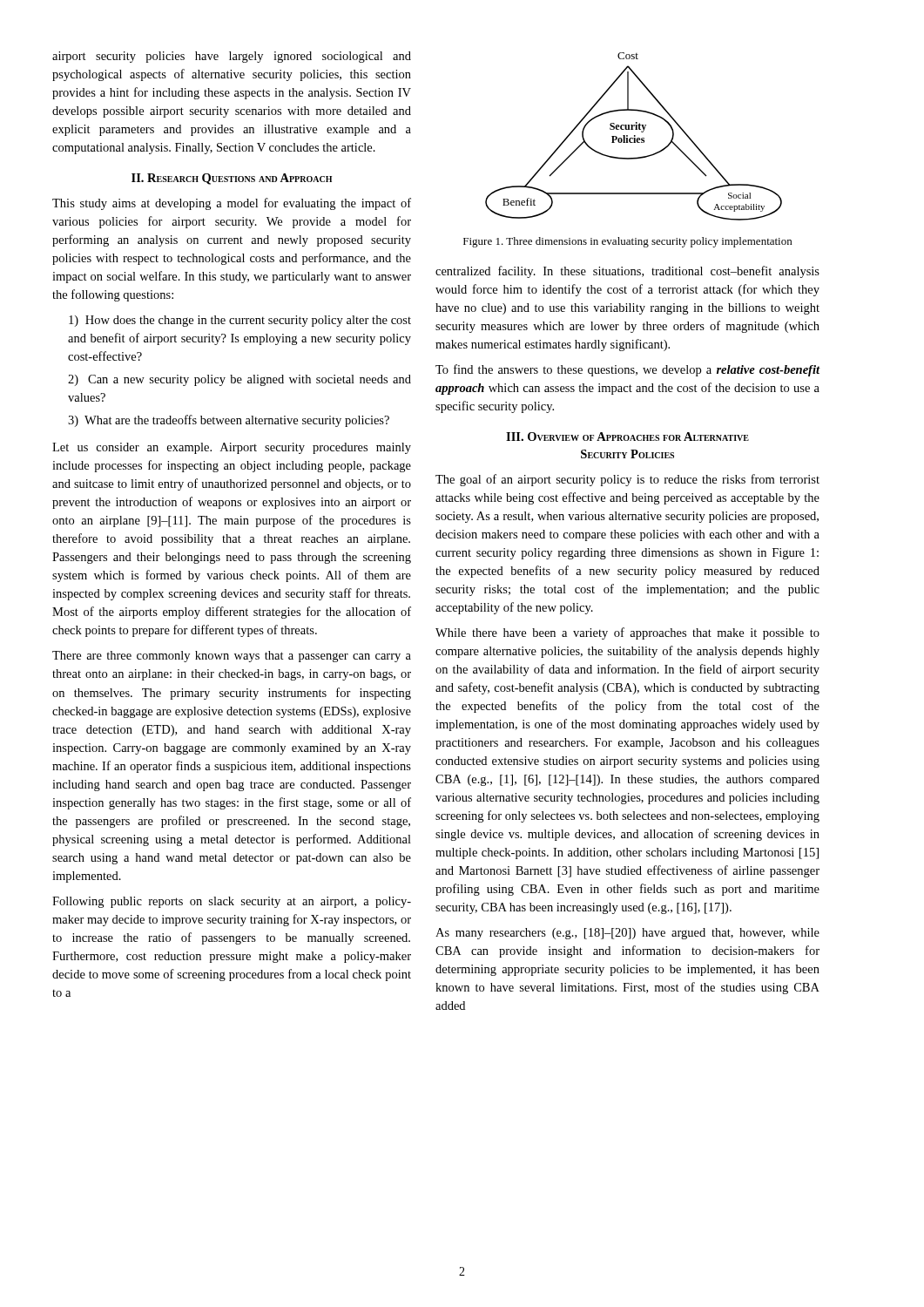Find the element starting "To find the answers"

[x=627, y=388]
